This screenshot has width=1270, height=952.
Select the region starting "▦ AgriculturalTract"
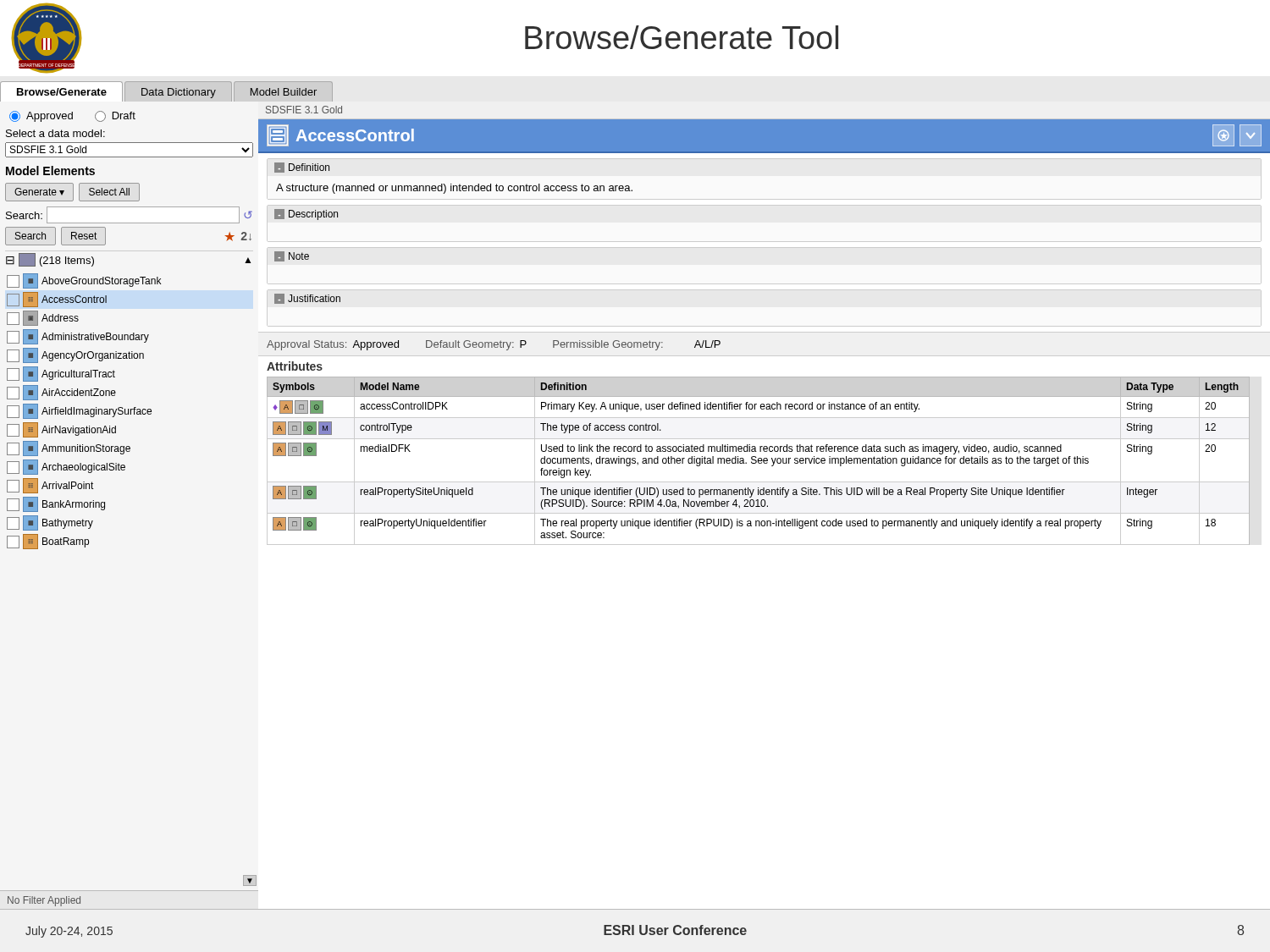click(x=61, y=374)
